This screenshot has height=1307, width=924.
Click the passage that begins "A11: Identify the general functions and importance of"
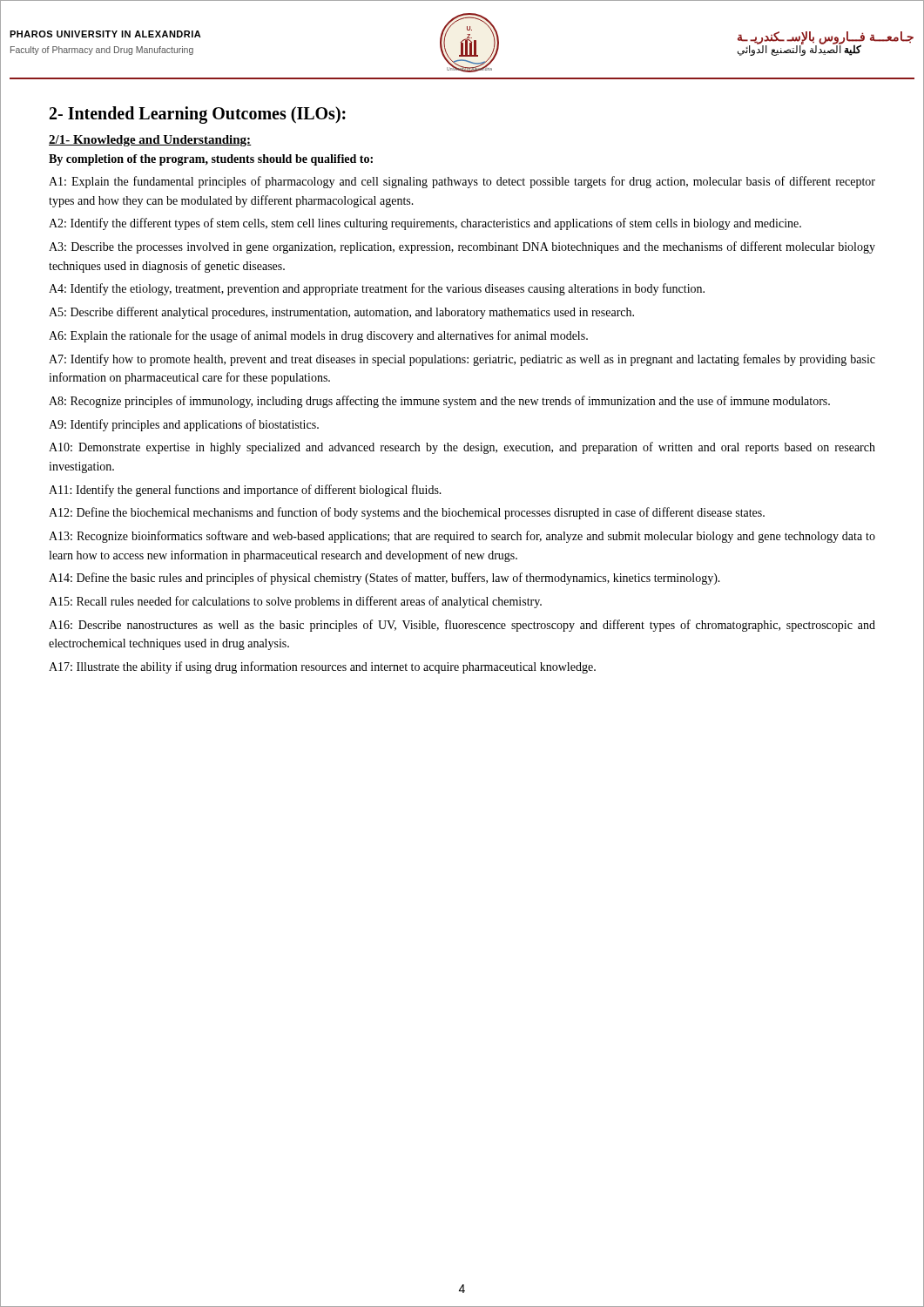245,490
